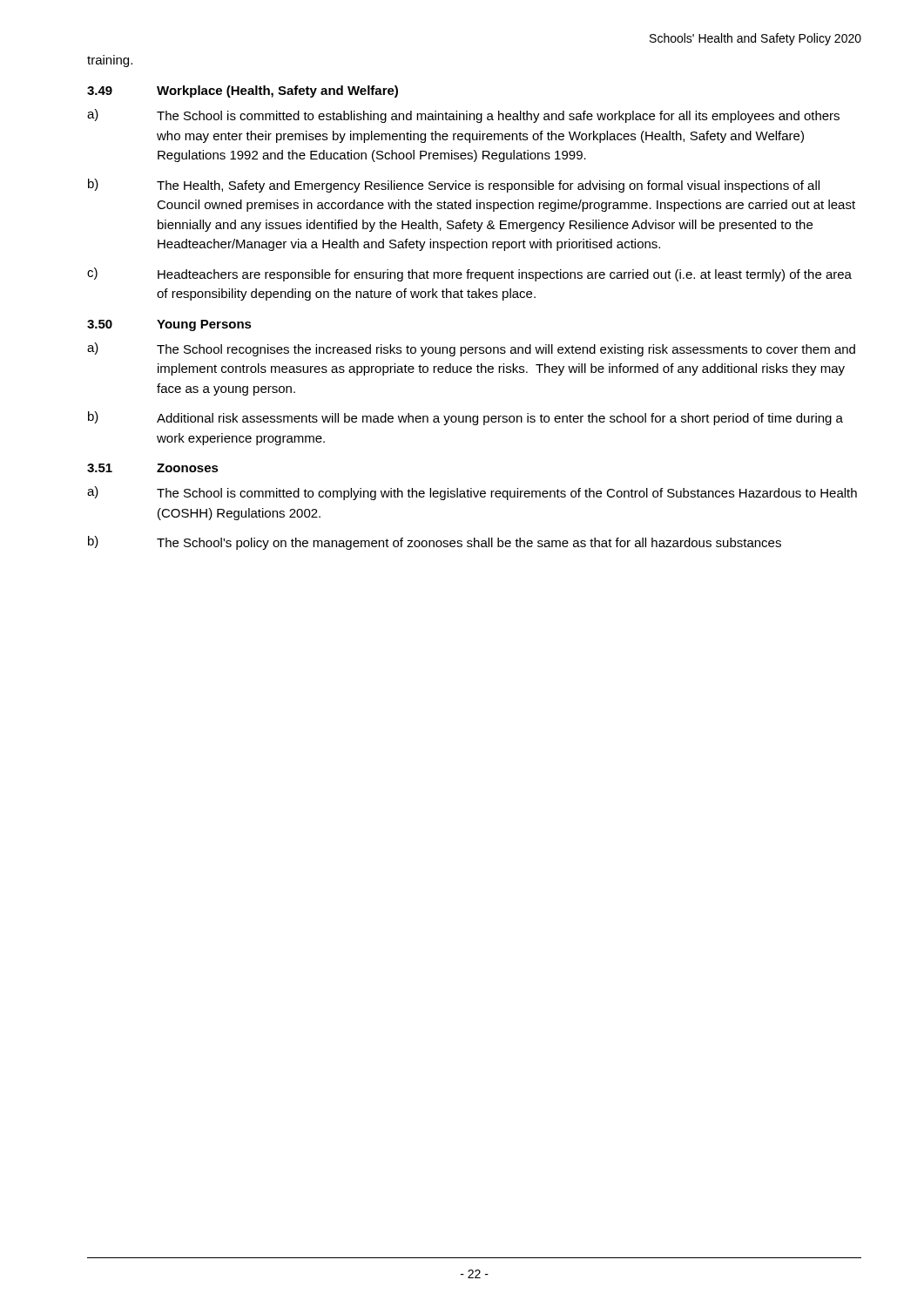Select the section header that says "3.51 Zoonoses"

153,467
